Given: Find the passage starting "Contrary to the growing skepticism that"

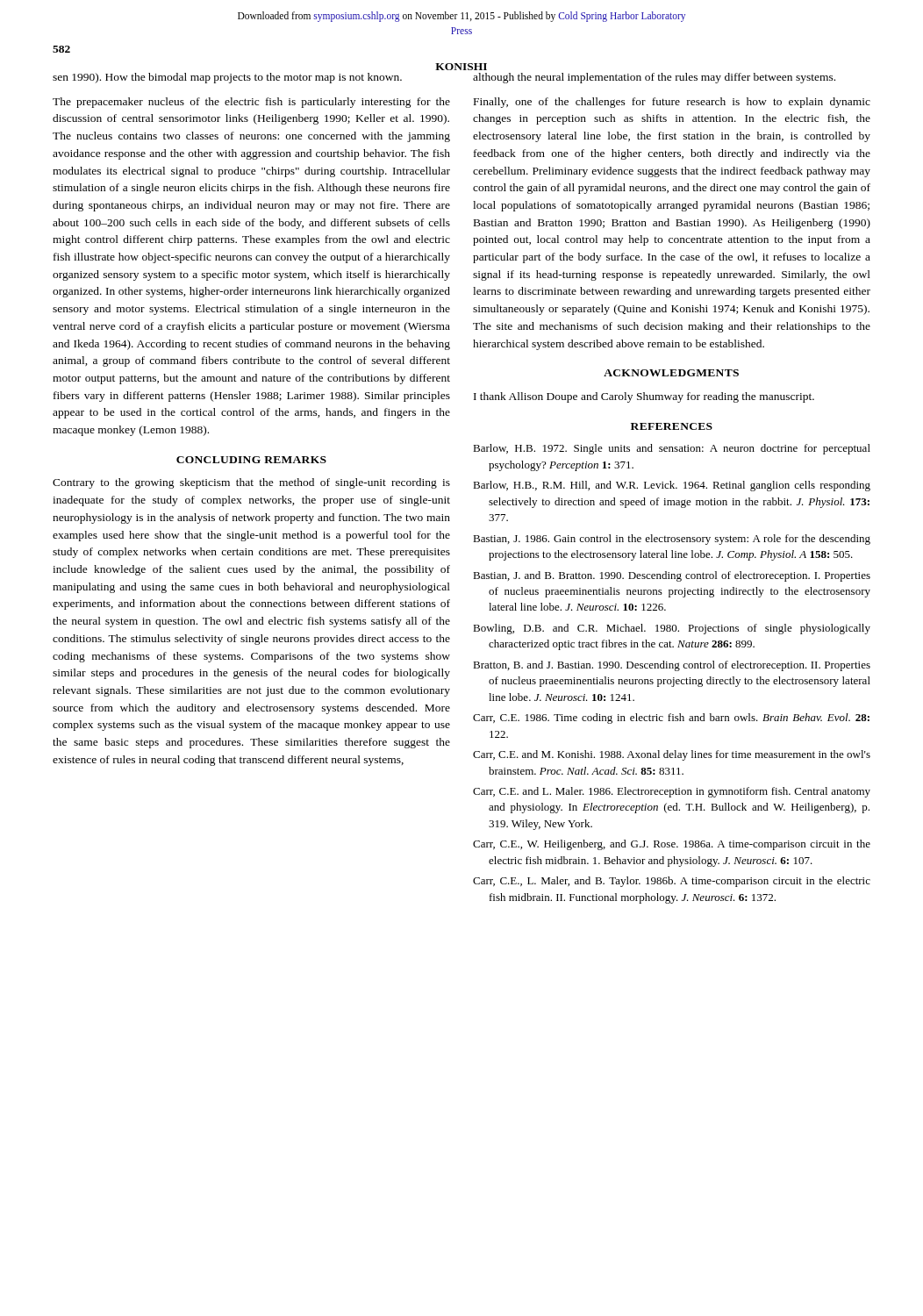Looking at the screenshot, I should coord(251,621).
